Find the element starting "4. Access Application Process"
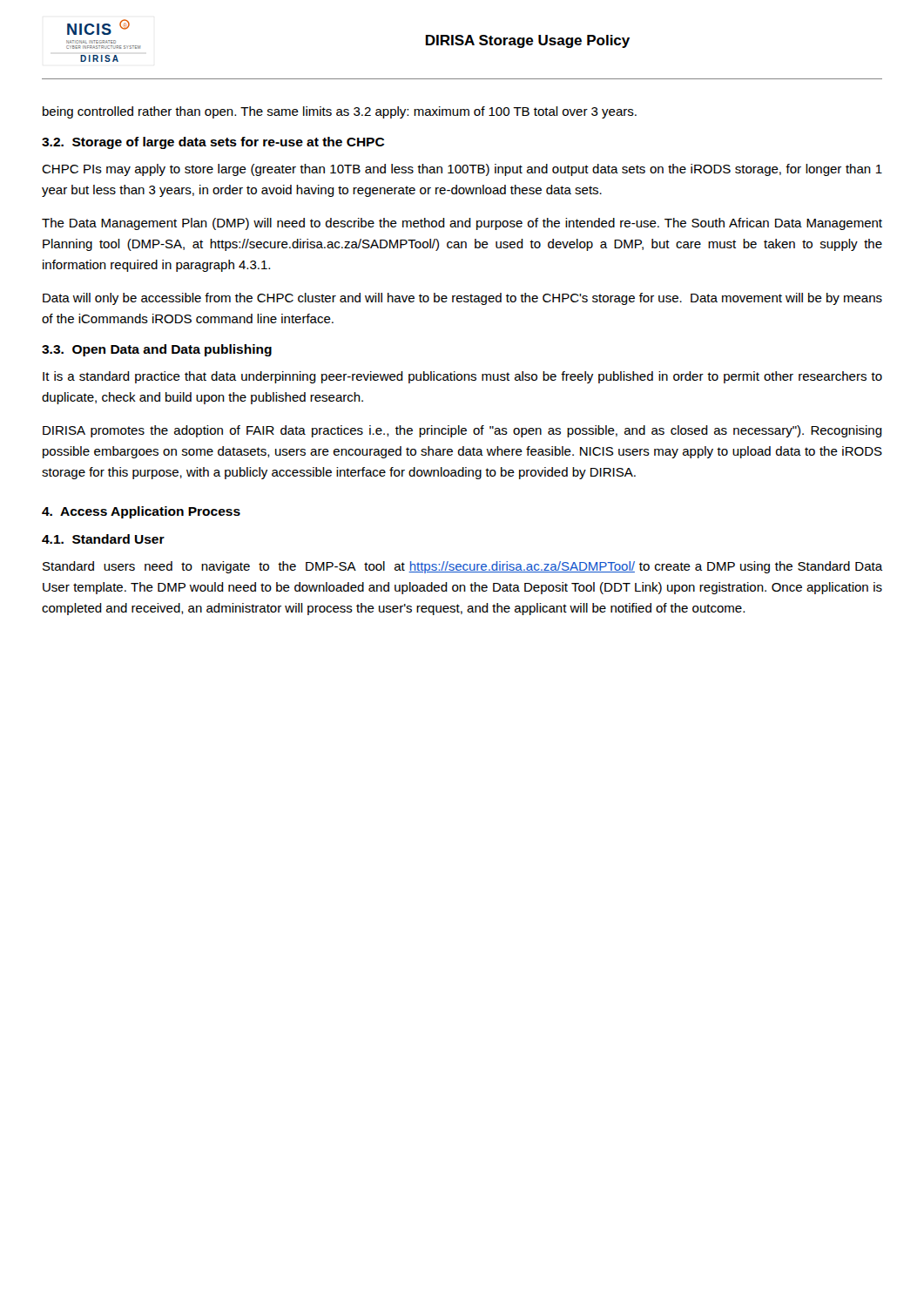 pyautogui.click(x=141, y=511)
